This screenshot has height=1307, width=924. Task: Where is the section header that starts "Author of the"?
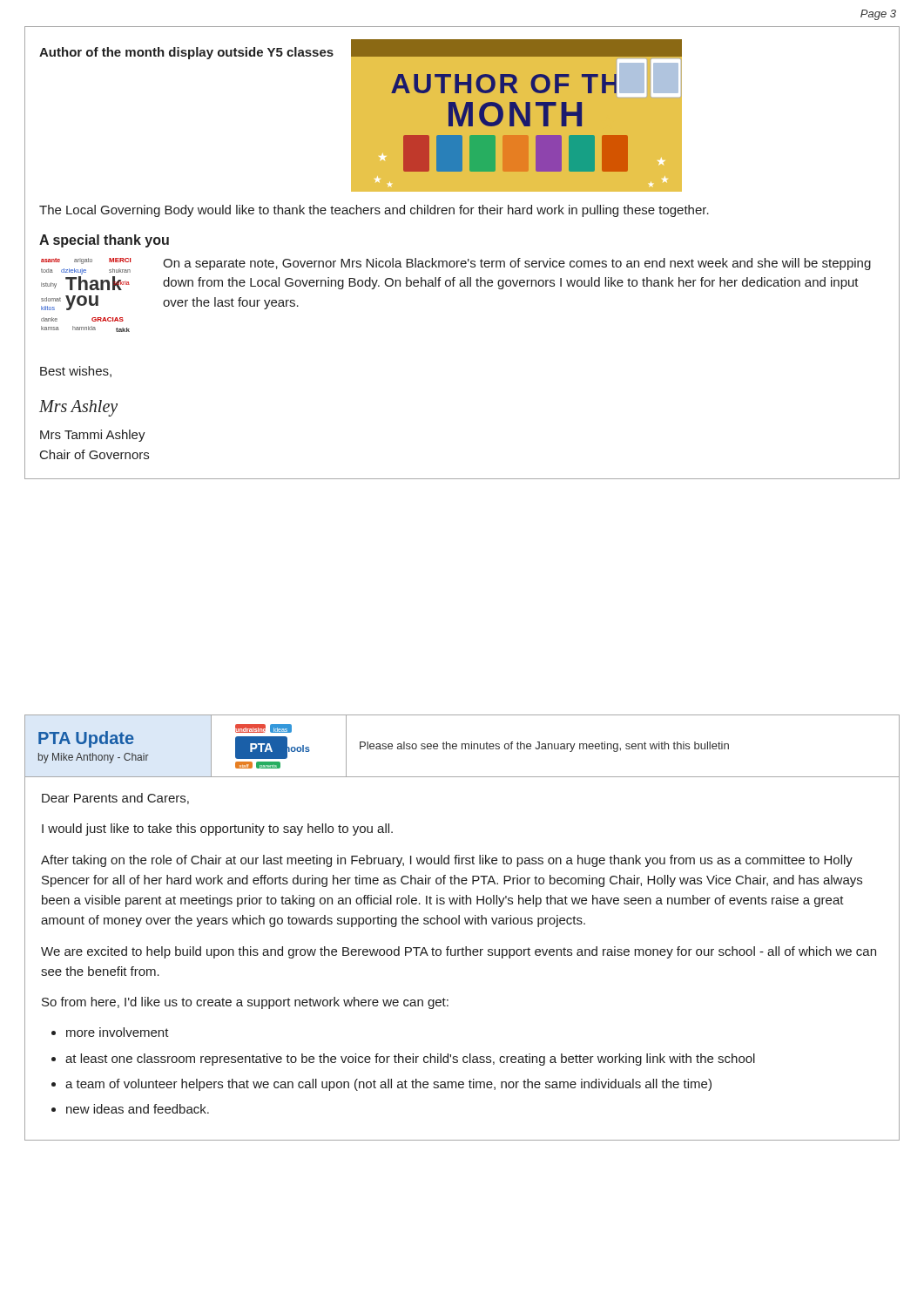click(x=186, y=52)
